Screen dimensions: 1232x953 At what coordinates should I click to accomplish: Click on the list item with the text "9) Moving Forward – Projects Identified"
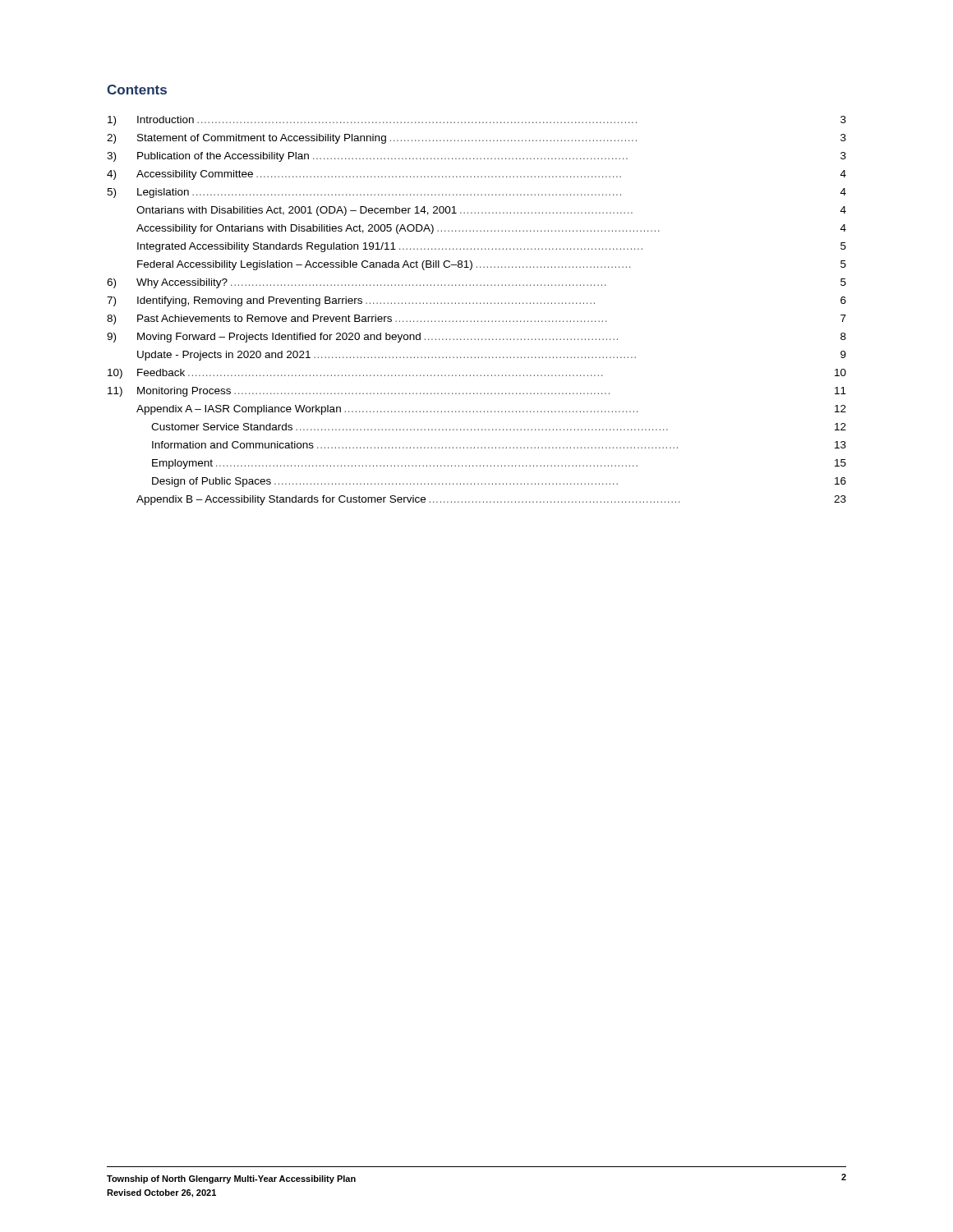pos(476,336)
